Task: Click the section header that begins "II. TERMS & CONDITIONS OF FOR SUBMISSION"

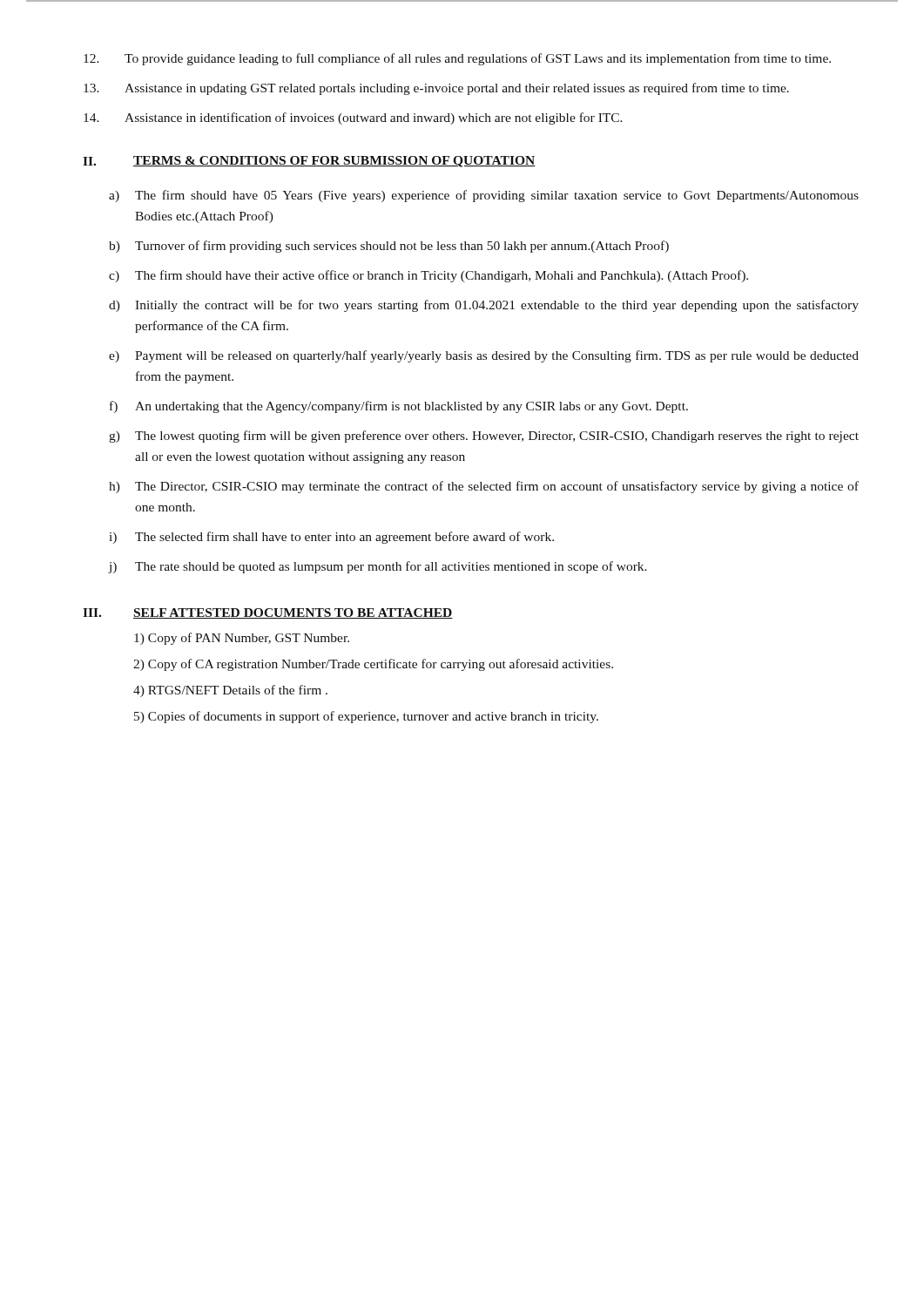Action: [471, 161]
